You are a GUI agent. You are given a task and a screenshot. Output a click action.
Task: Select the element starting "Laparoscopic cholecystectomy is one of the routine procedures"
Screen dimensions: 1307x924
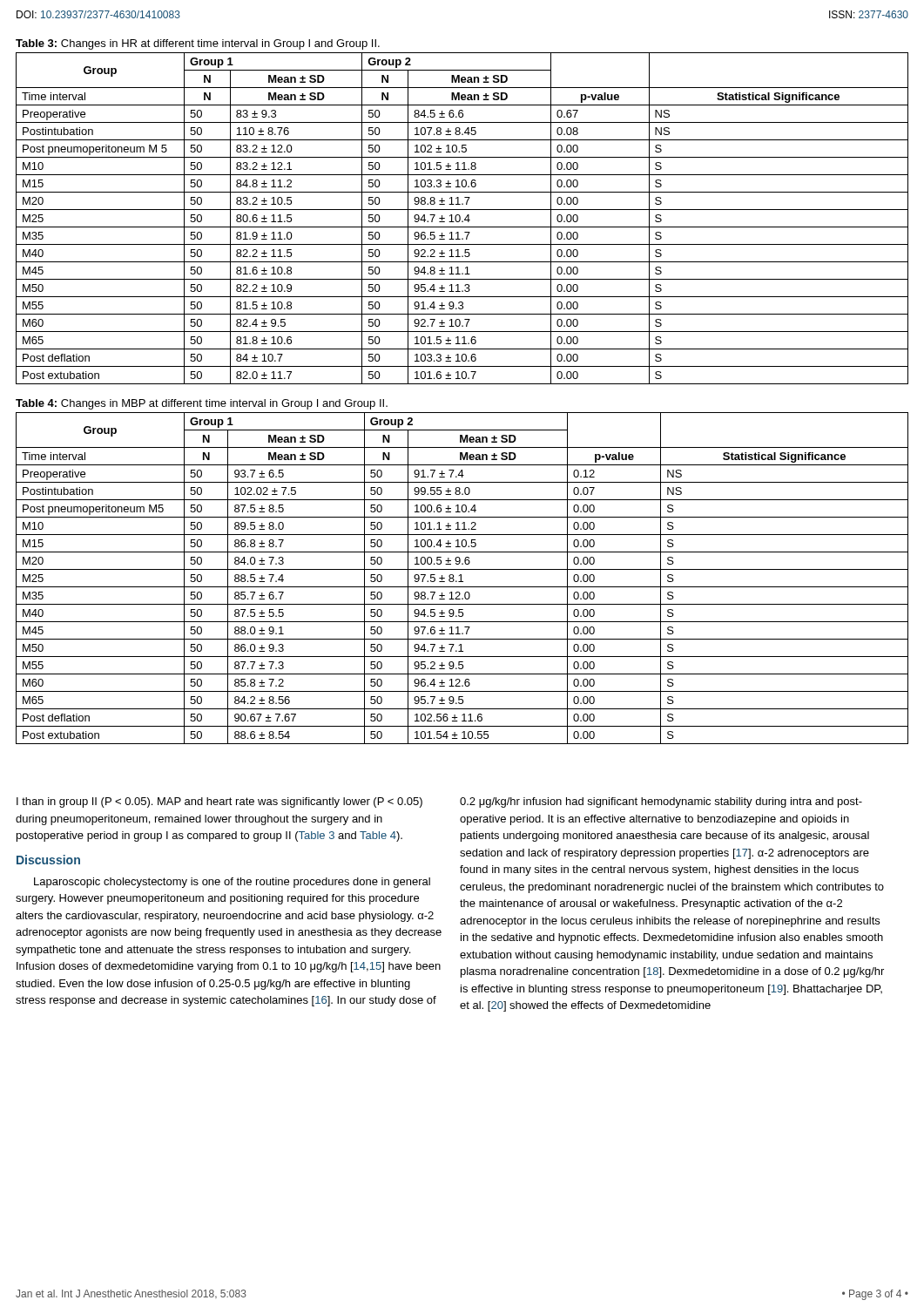(229, 941)
